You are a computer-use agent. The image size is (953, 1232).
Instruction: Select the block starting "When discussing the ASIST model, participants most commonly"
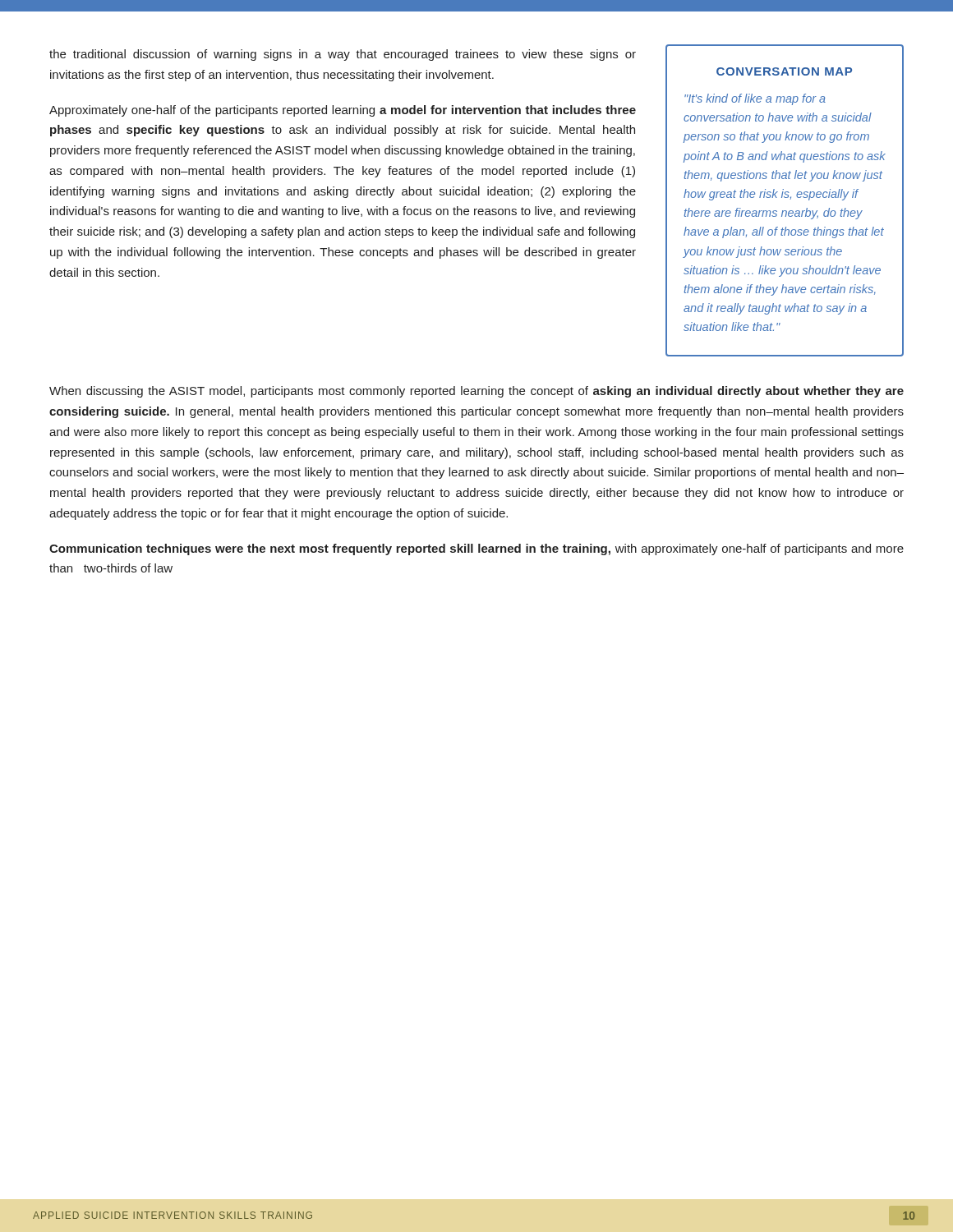(476, 453)
